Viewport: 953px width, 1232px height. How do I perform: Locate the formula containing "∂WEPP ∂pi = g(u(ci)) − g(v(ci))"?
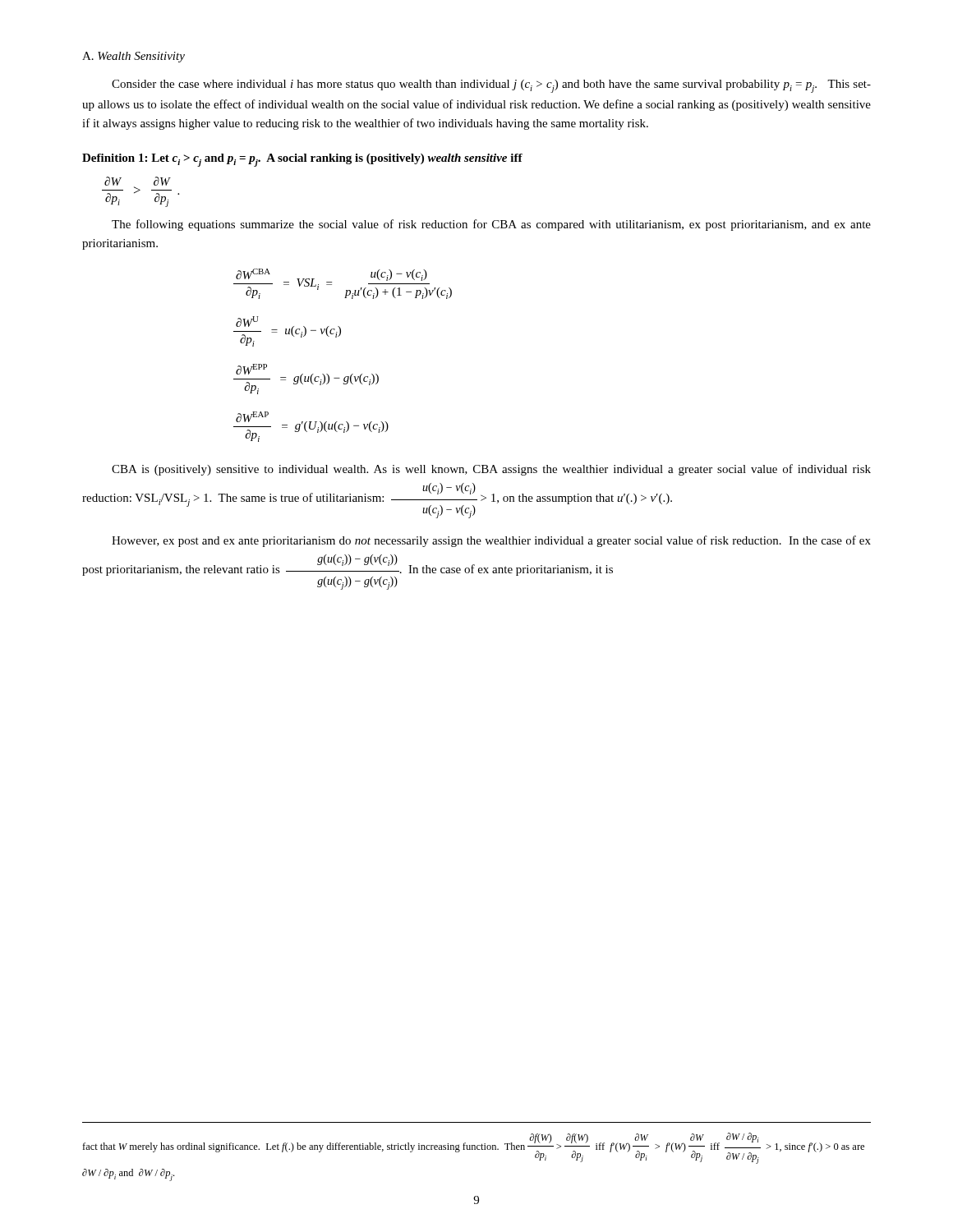pyautogui.click(x=306, y=379)
